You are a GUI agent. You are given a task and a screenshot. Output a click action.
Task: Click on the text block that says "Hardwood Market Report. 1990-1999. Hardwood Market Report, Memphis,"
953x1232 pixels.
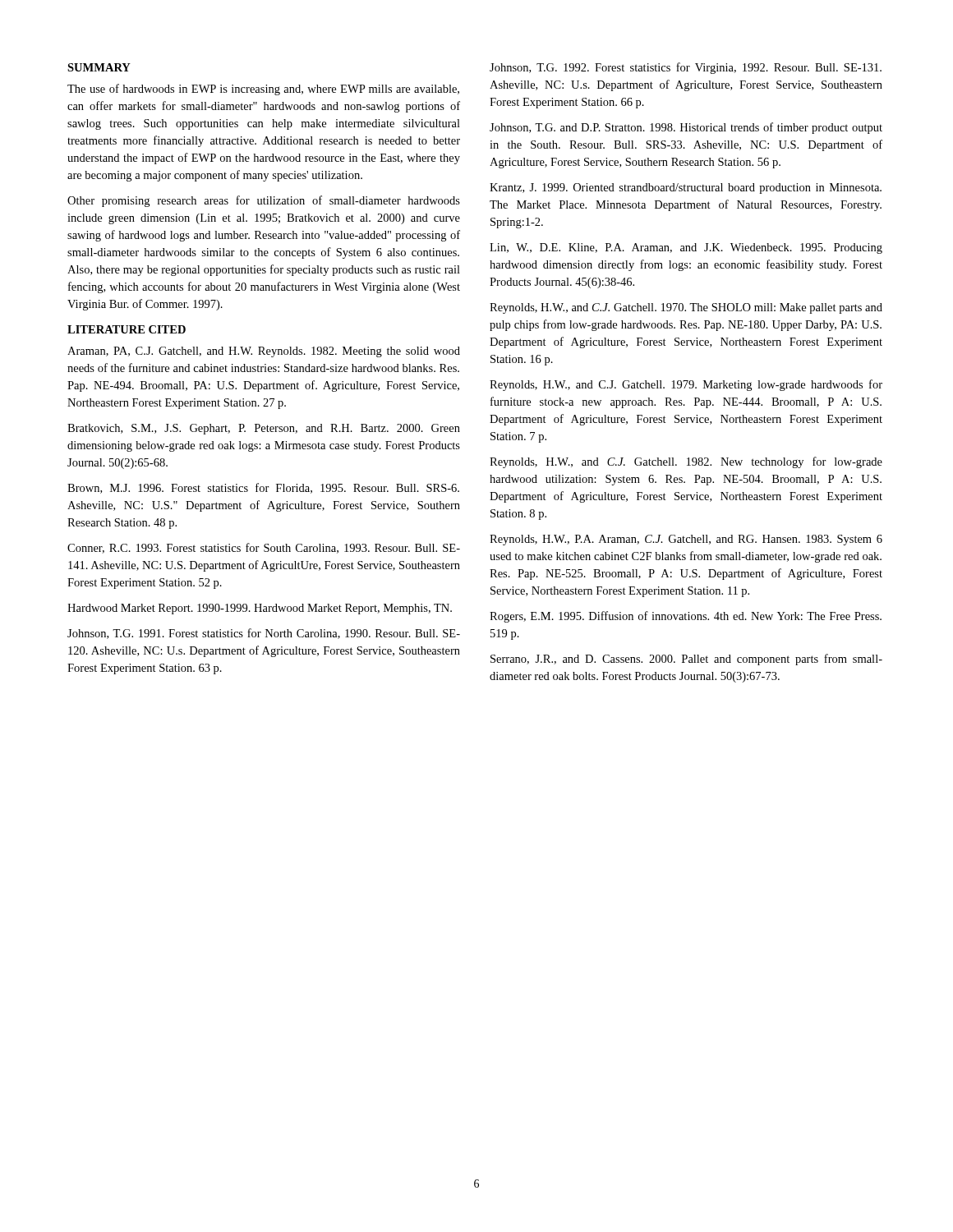260,608
